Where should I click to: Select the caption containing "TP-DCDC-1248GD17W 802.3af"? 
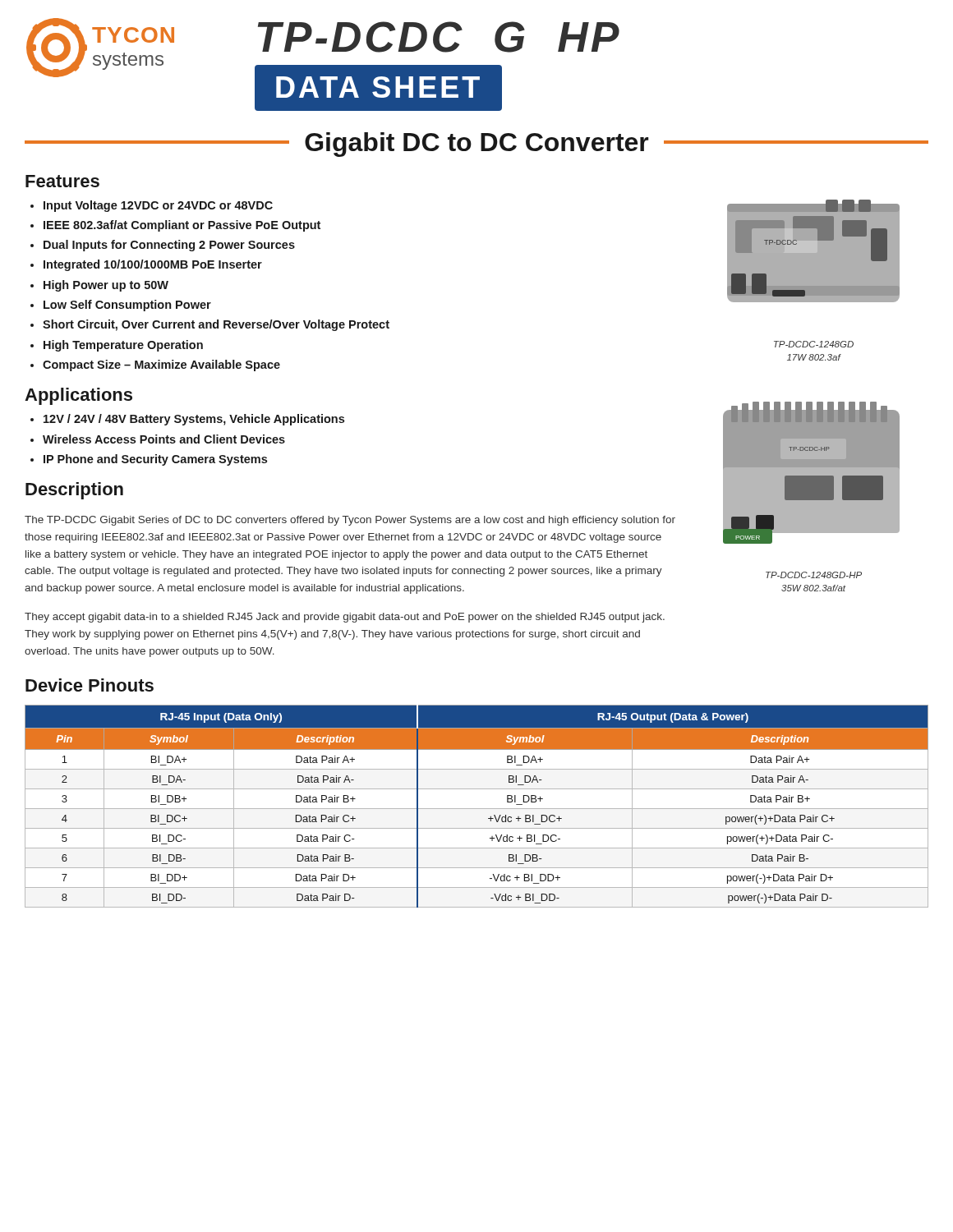click(x=813, y=350)
